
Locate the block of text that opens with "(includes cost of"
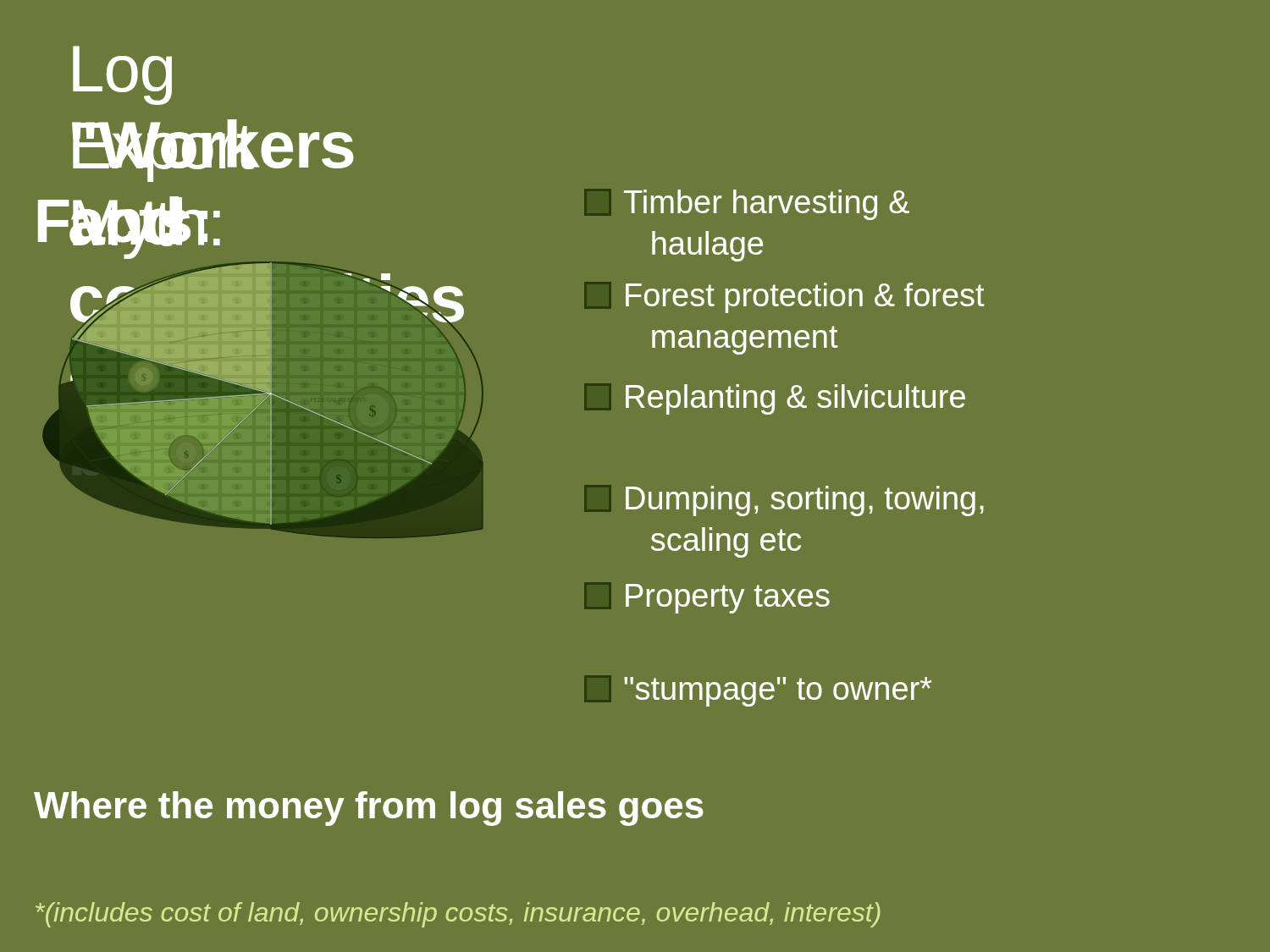point(458,912)
